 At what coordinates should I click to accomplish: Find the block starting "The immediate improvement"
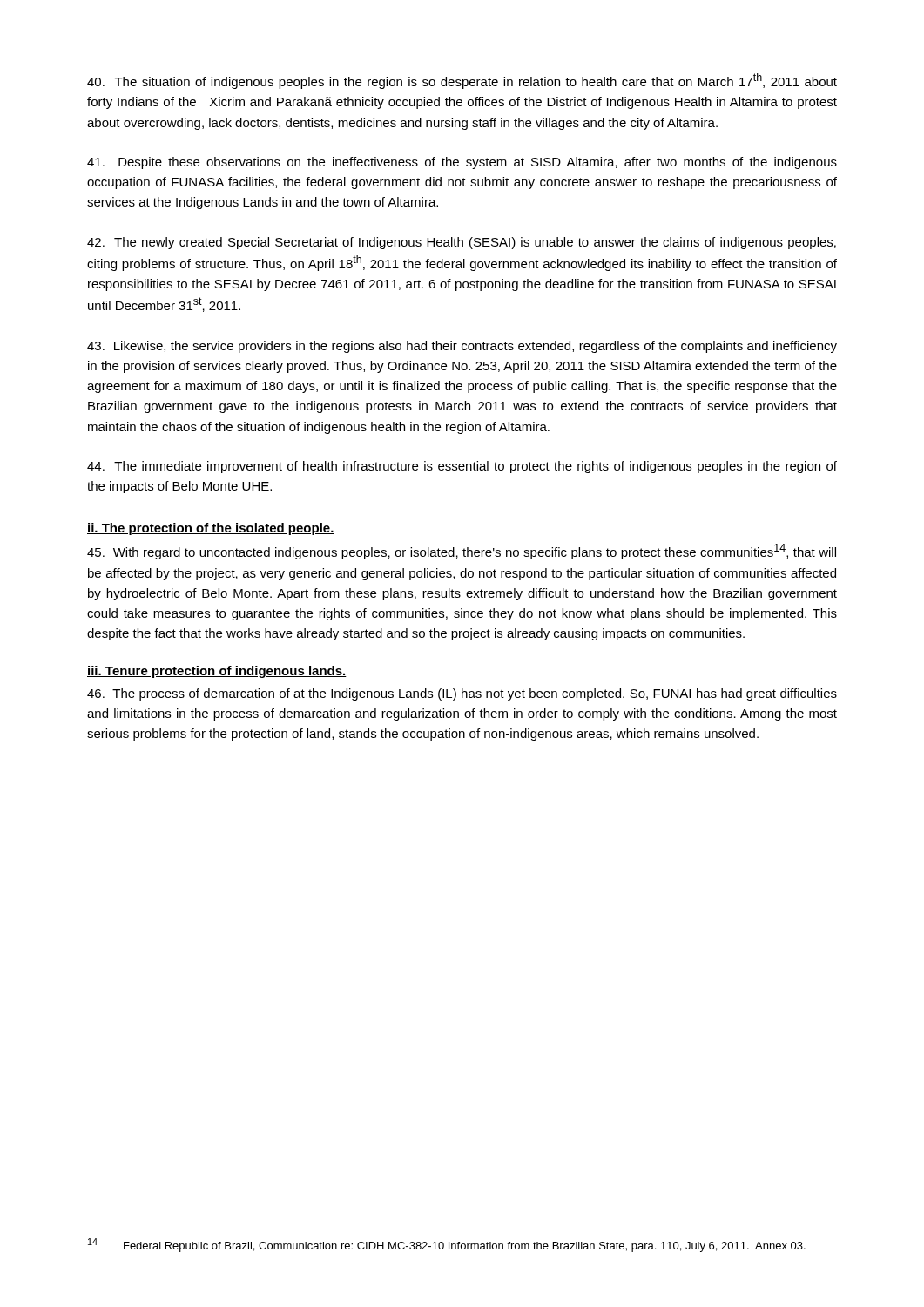tap(462, 476)
